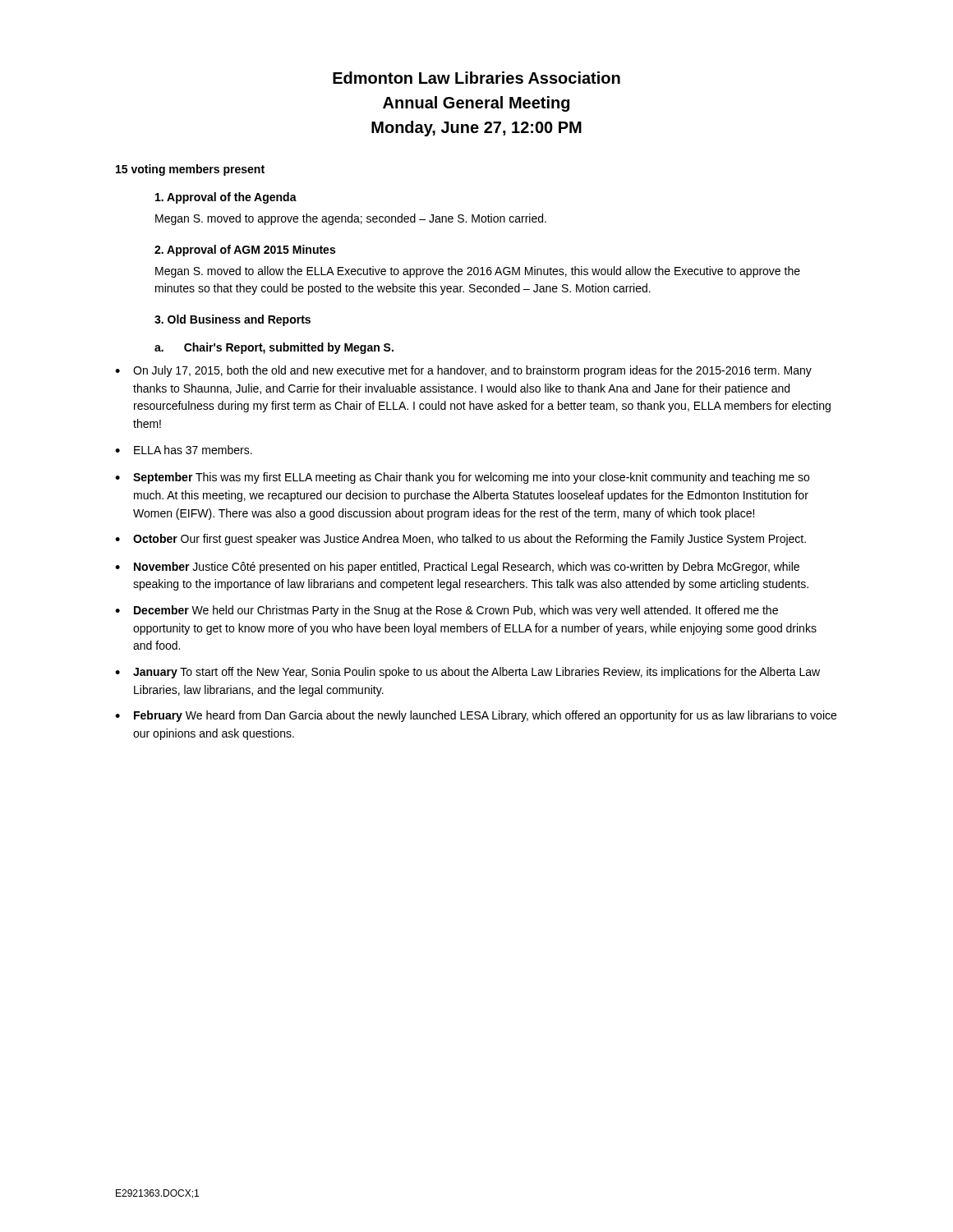Locate the section header that opens with "3. Old Business and"
Image resolution: width=953 pixels, height=1232 pixels.
233,320
